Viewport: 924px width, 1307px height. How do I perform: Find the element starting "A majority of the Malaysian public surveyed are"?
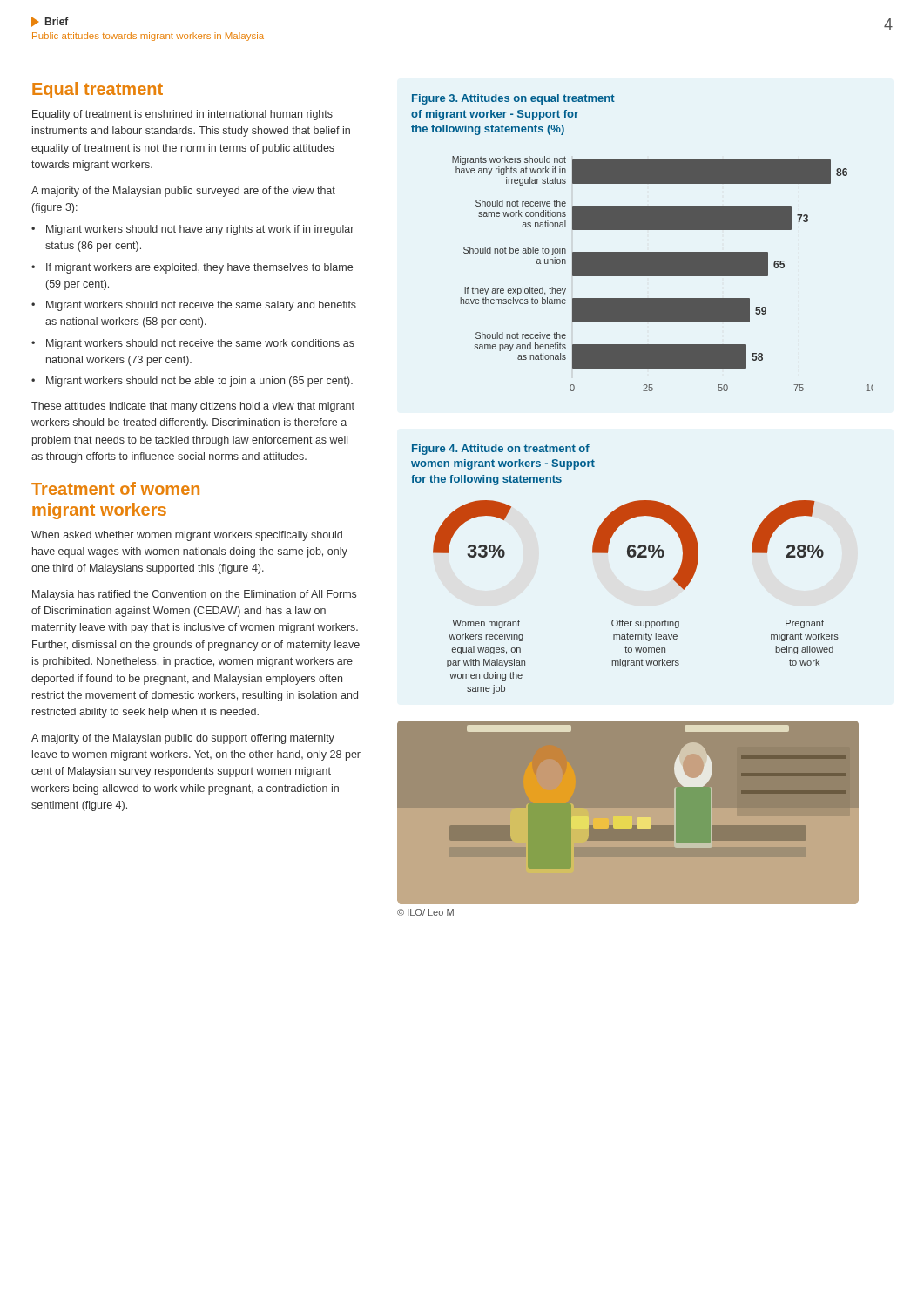[183, 199]
